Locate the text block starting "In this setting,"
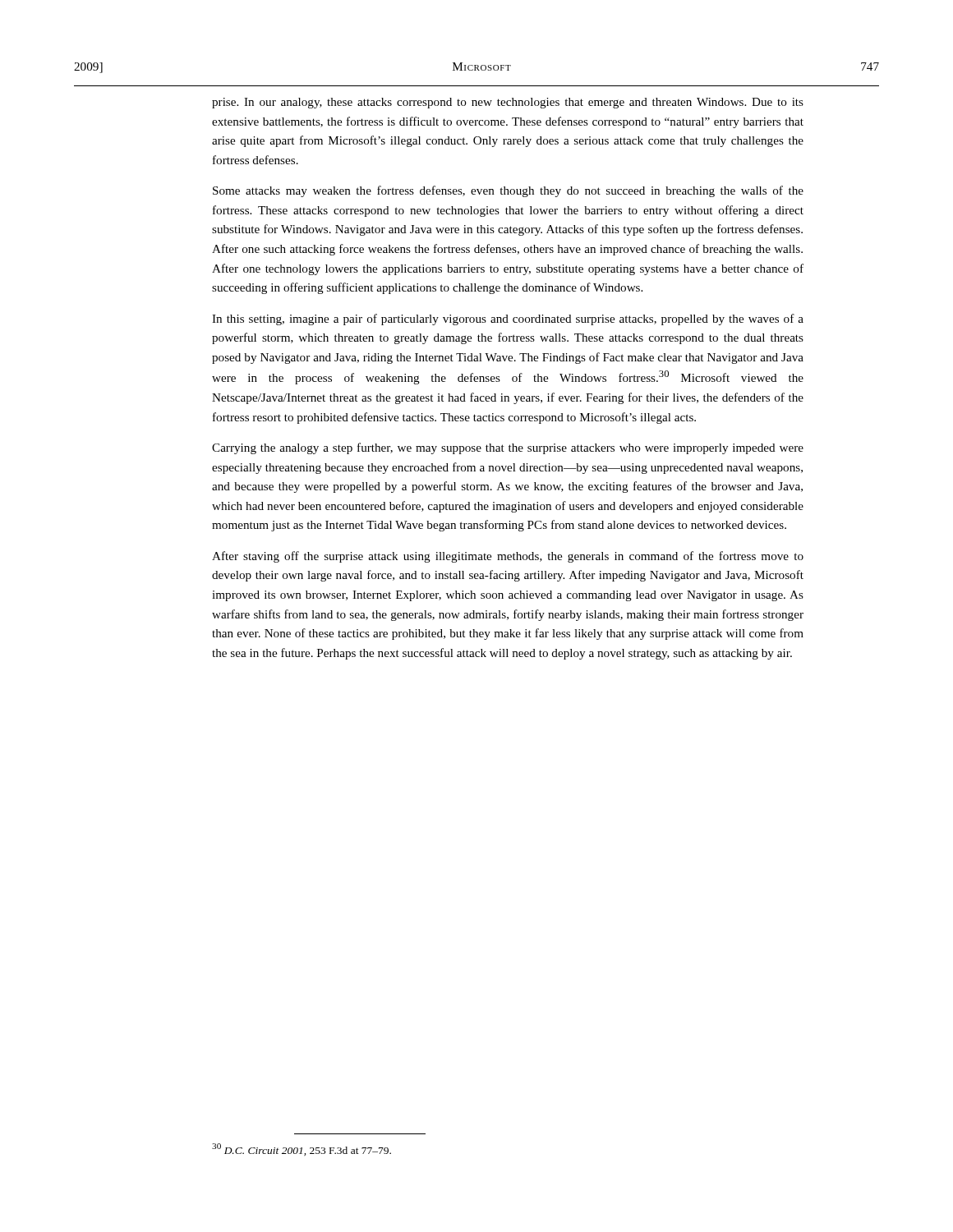 508,367
